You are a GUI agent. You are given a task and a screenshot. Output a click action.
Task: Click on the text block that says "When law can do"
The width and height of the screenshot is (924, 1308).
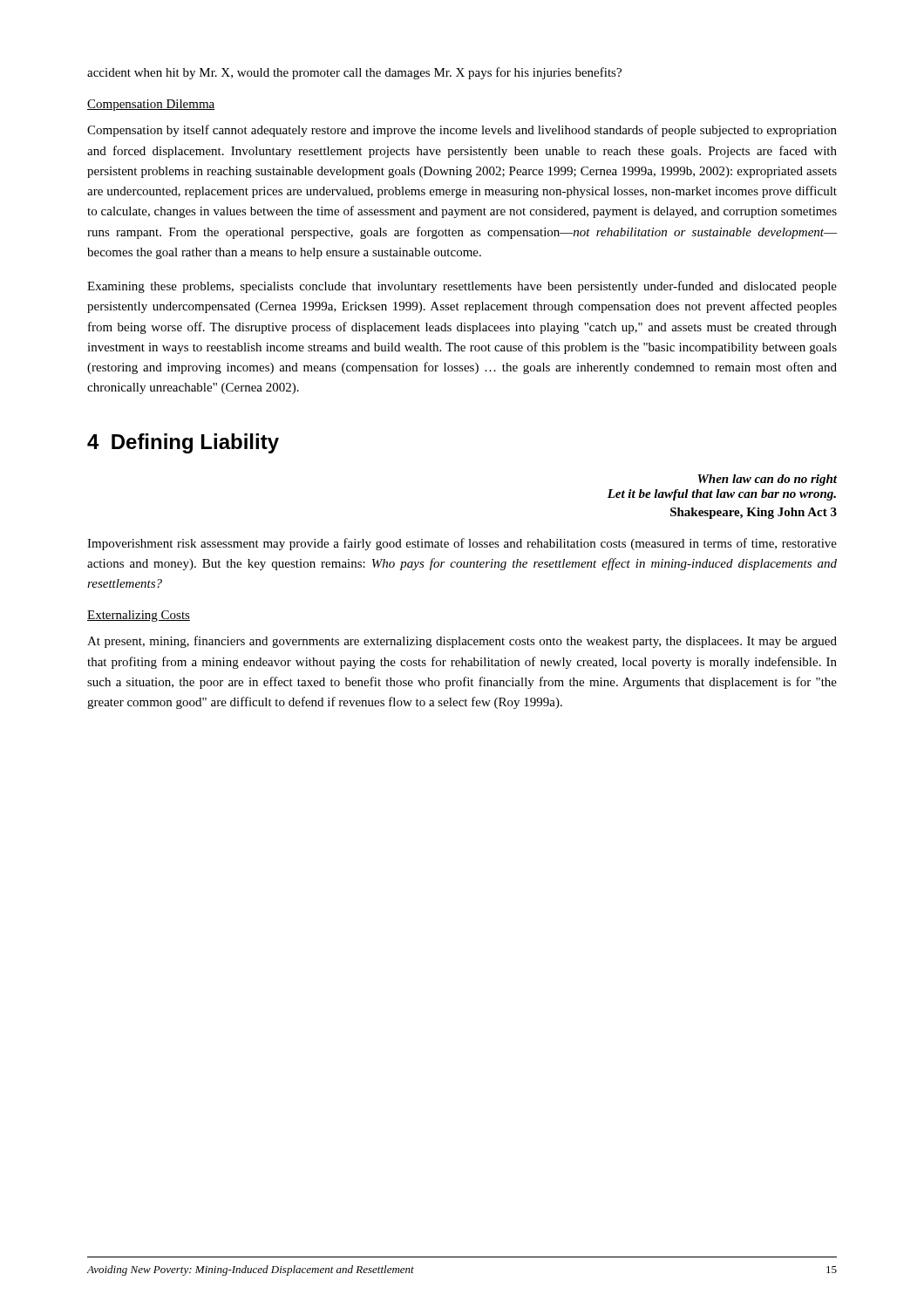(x=722, y=486)
